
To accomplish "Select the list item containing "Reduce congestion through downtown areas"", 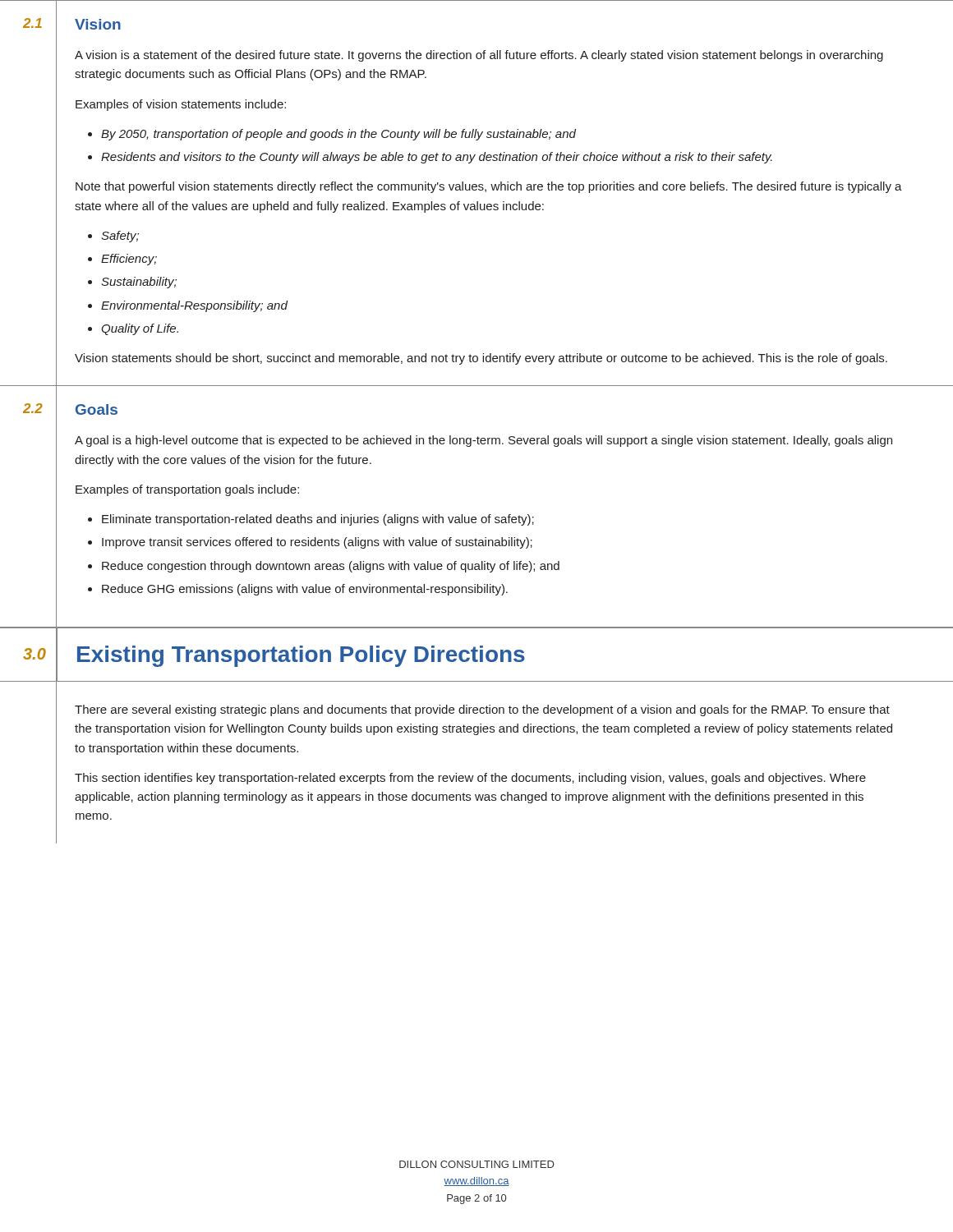I will tap(331, 565).
